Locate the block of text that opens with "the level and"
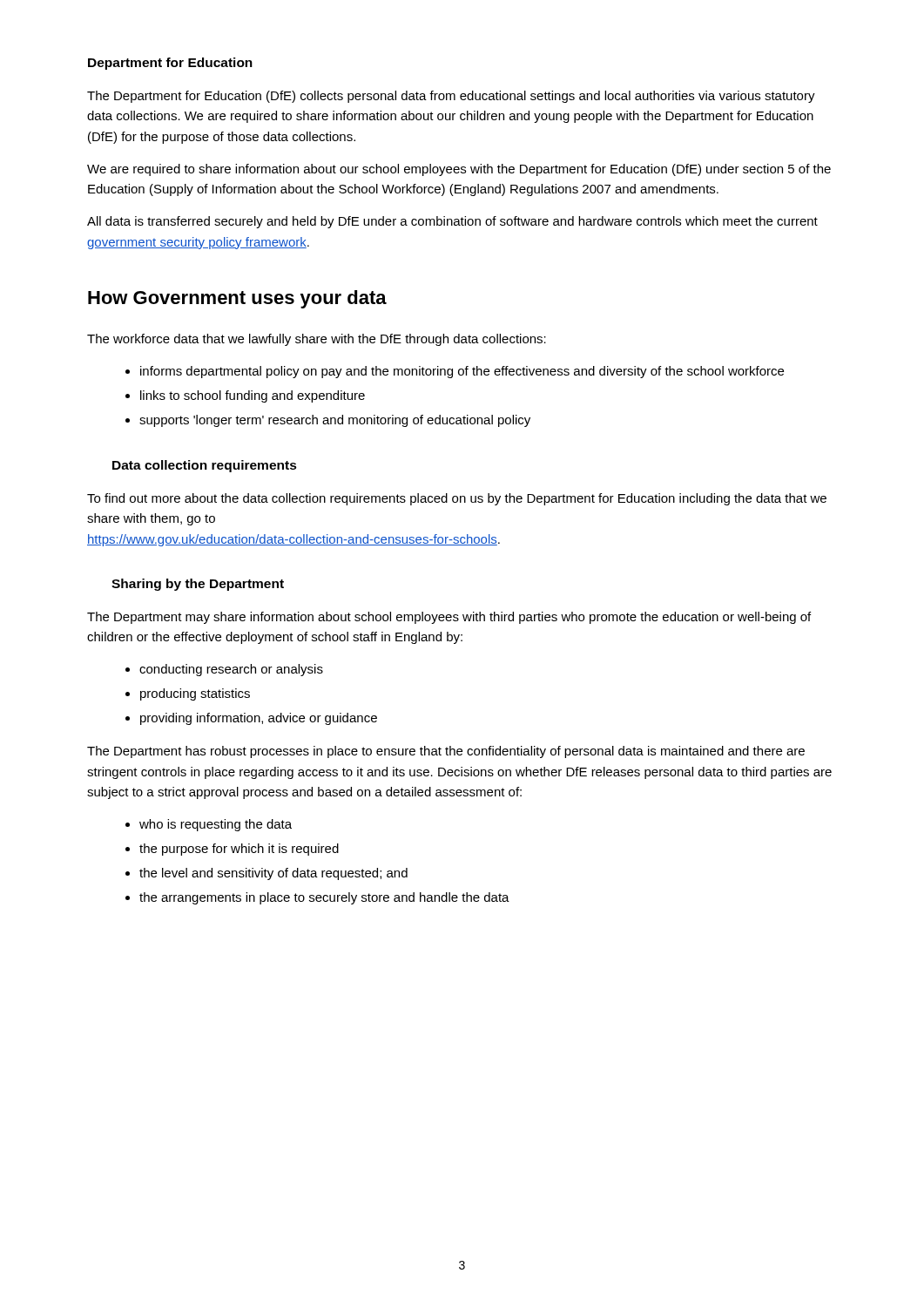 coord(274,873)
